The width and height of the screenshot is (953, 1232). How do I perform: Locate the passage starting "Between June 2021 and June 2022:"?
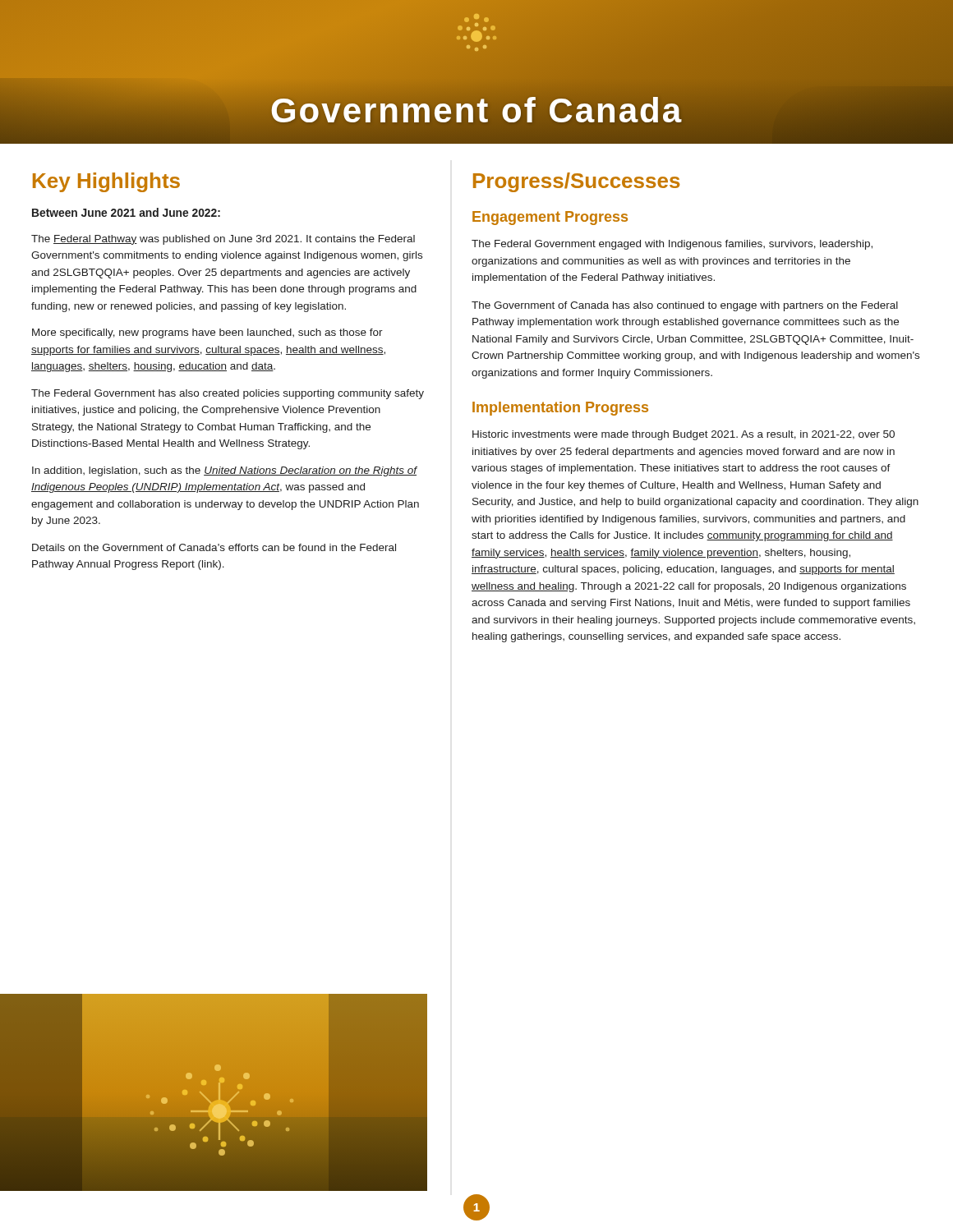(126, 213)
